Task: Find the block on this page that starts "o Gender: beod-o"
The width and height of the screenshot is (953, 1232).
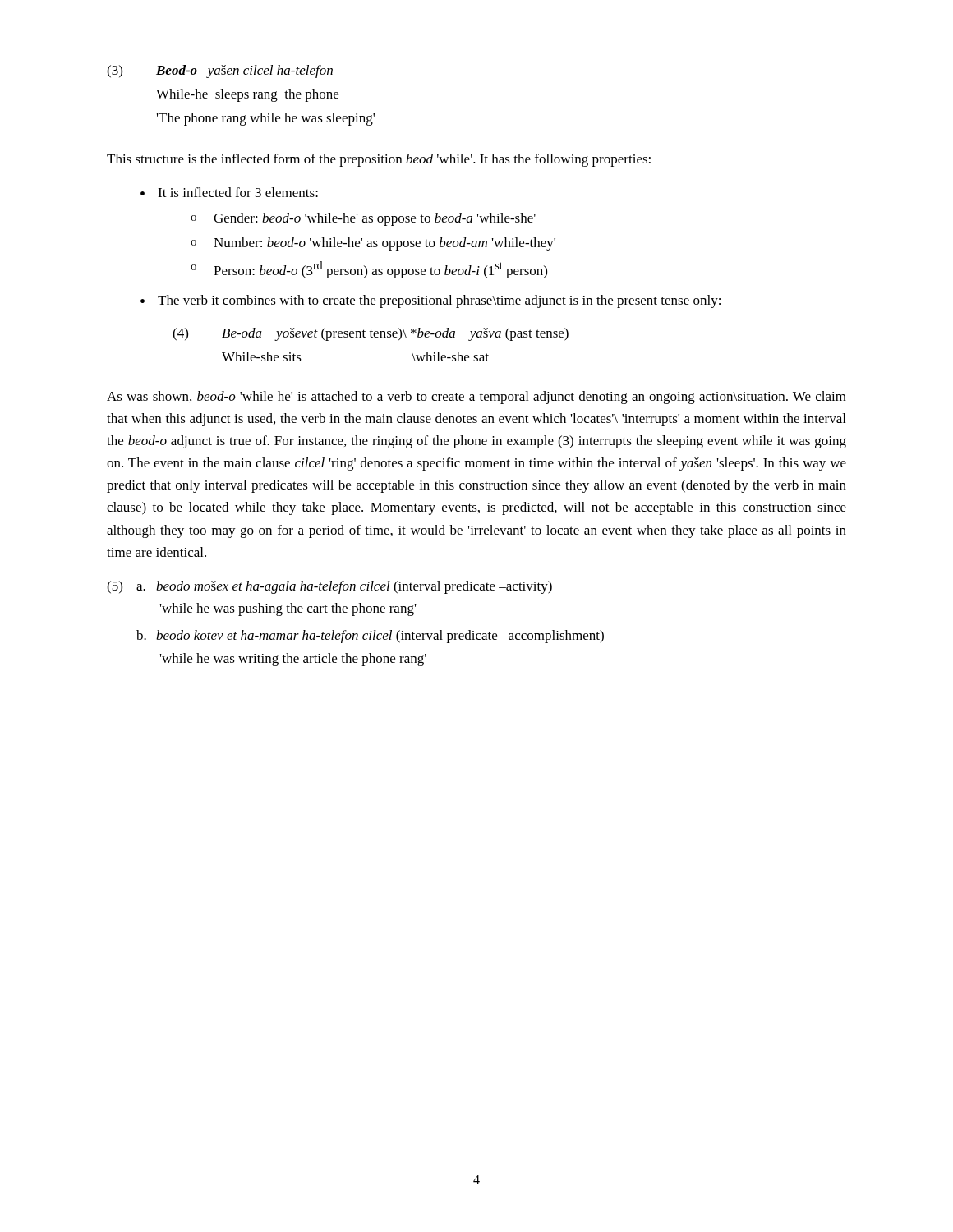Action: [518, 218]
